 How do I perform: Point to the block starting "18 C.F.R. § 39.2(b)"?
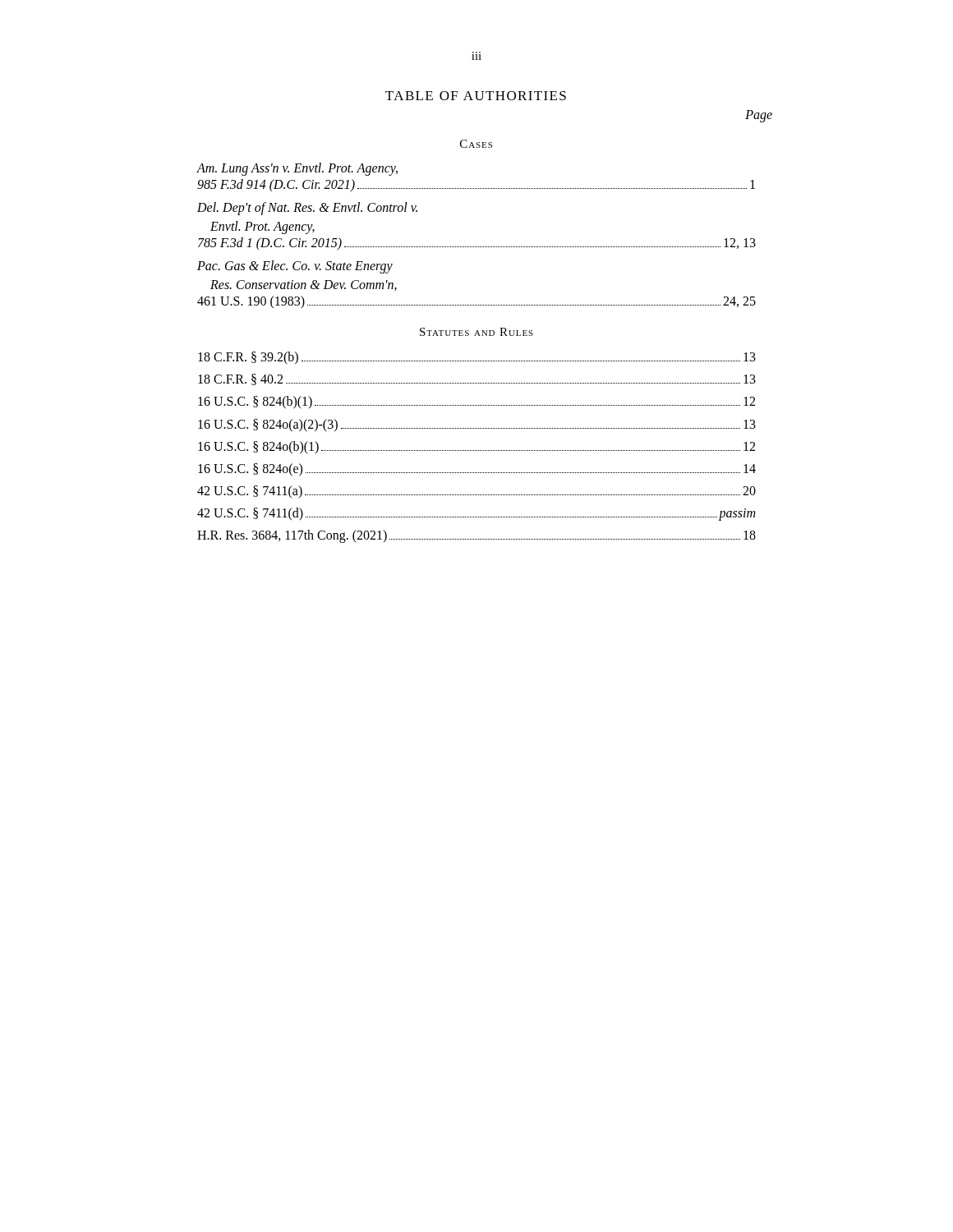click(476, 357)
